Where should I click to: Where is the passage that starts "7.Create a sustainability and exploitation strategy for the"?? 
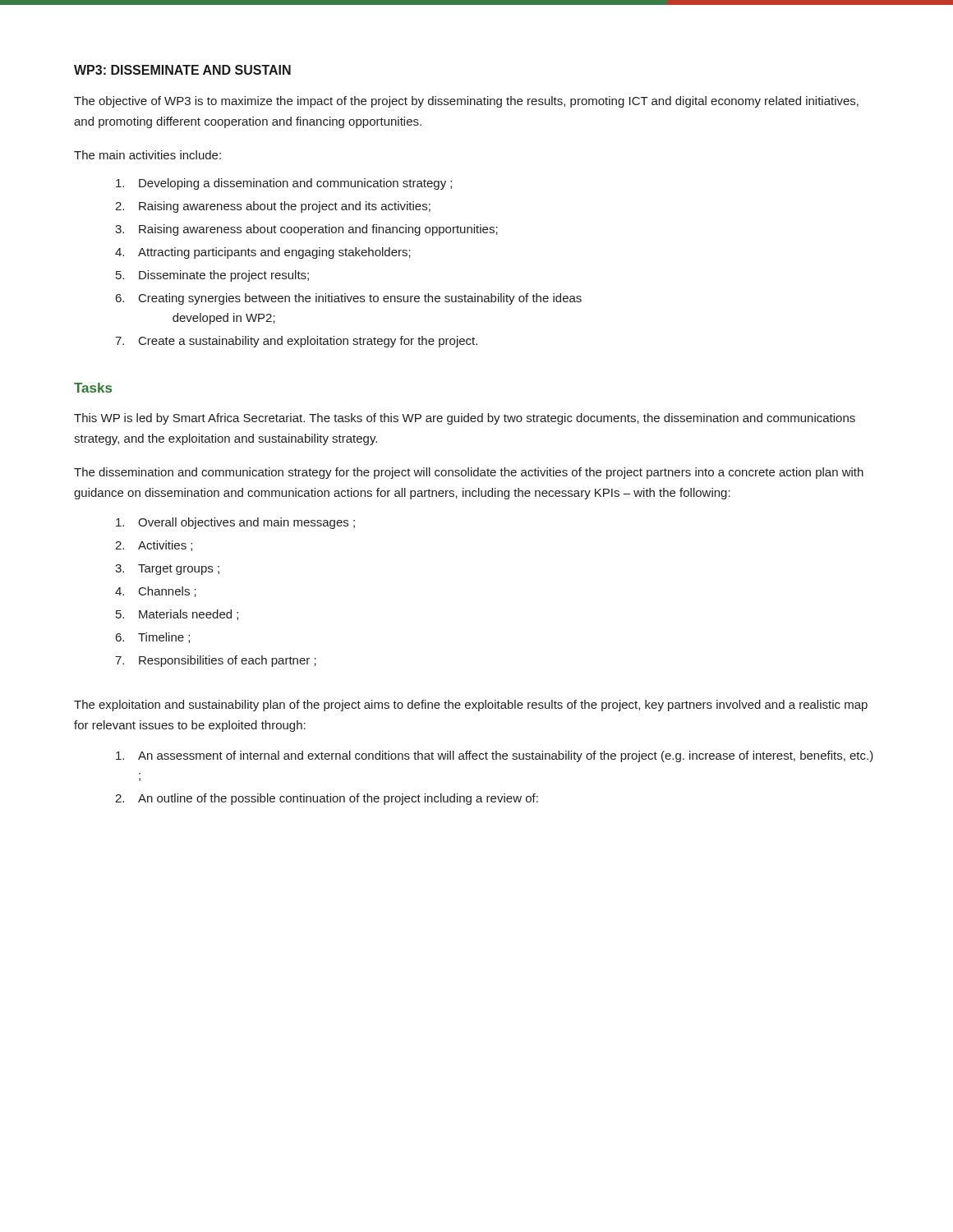296,342
